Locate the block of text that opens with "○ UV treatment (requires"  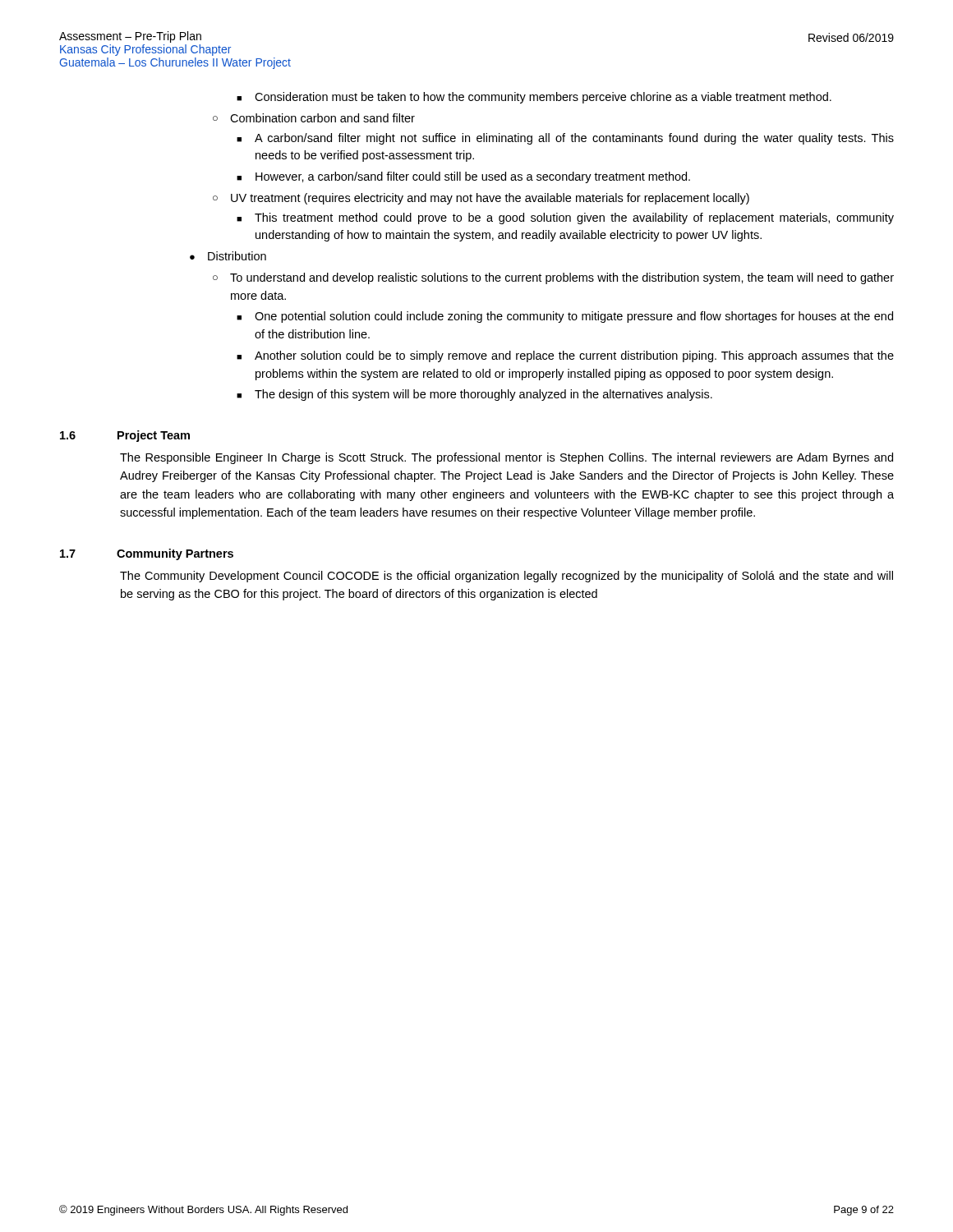click(553, 198)
